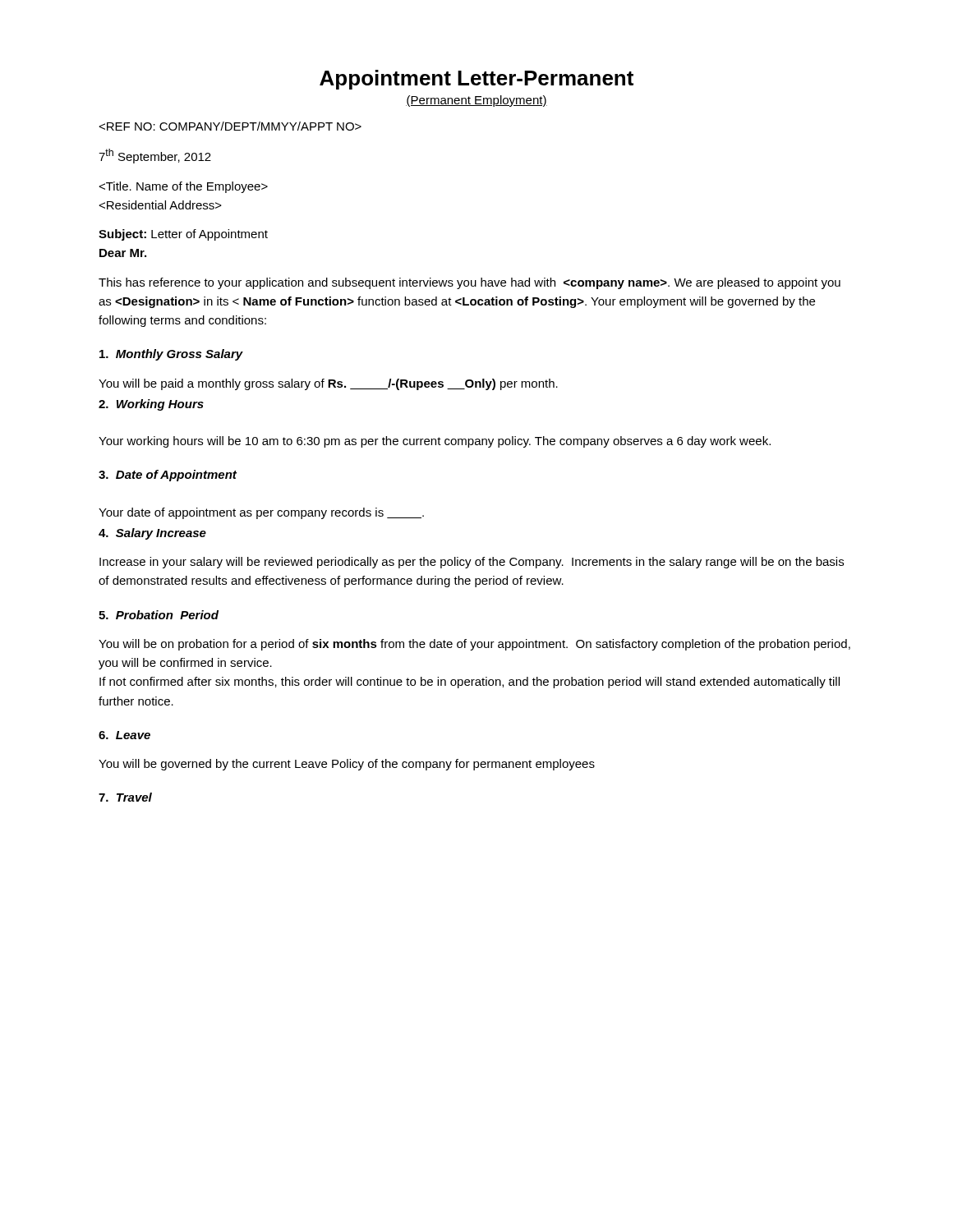Point to "3. Date of Appointment"
The width and height of the screenshot is (953, 1232).
tap(167, 475)
